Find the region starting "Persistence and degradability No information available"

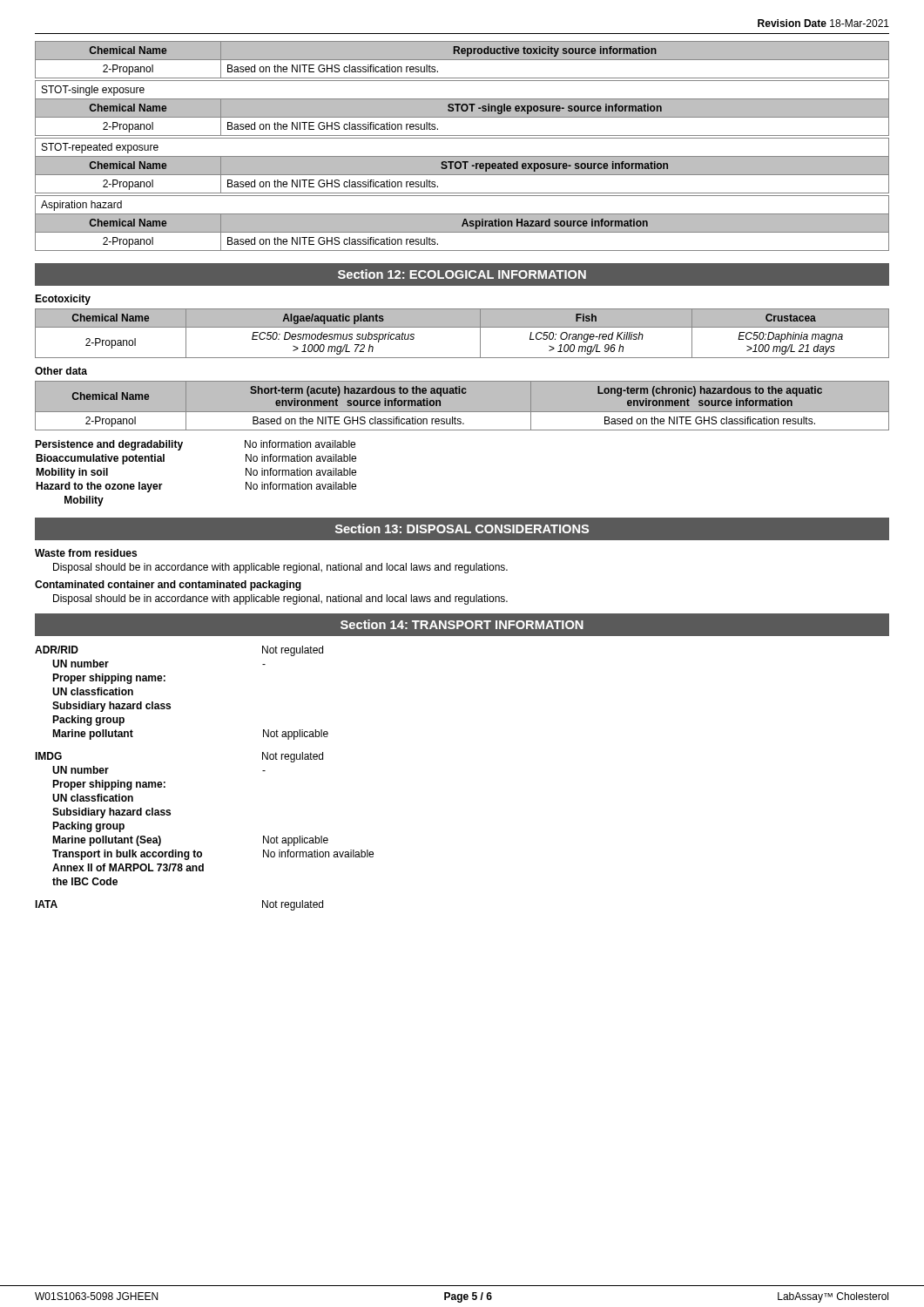point(113,445)
